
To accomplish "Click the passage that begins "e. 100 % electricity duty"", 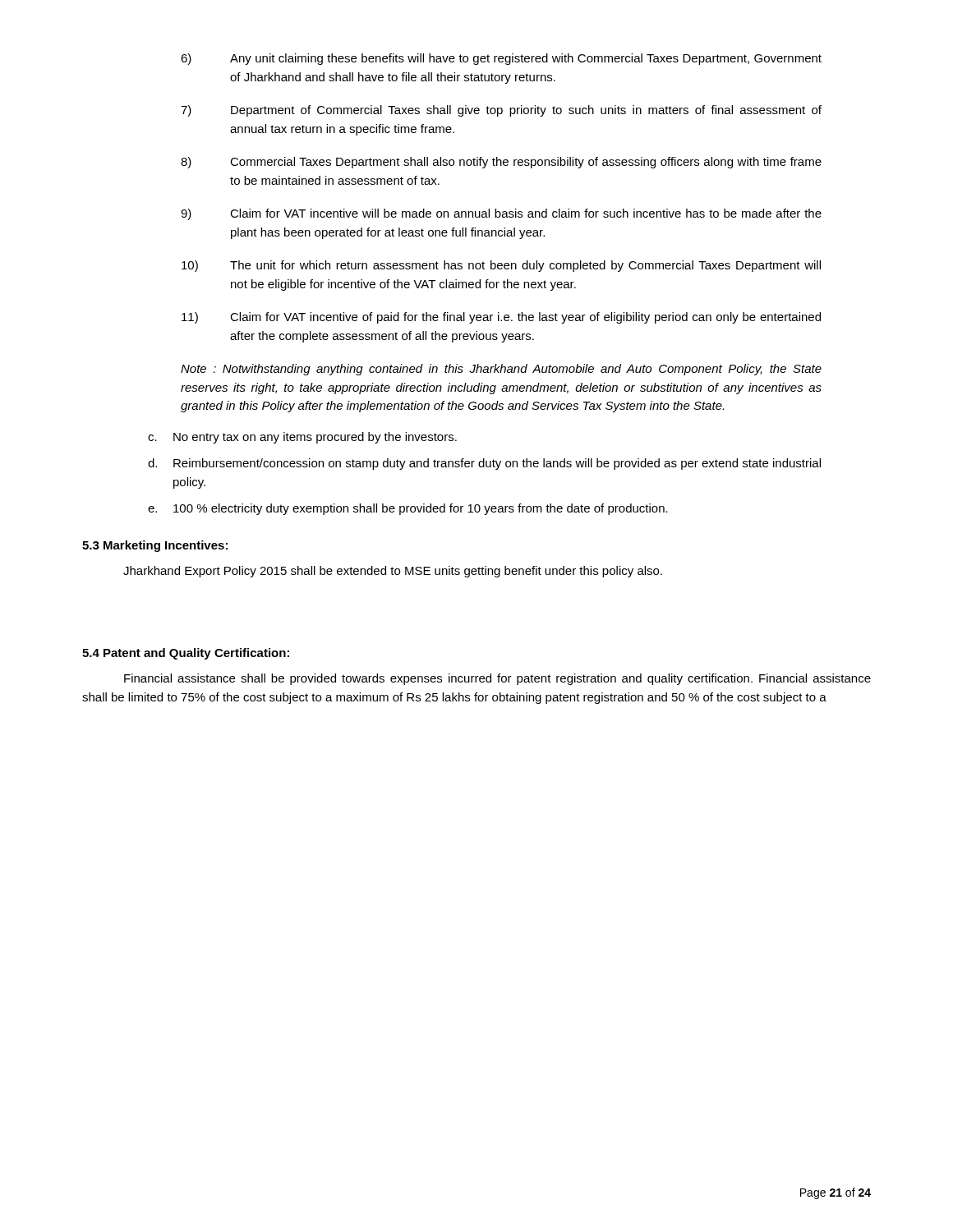I will pos(485,509).
